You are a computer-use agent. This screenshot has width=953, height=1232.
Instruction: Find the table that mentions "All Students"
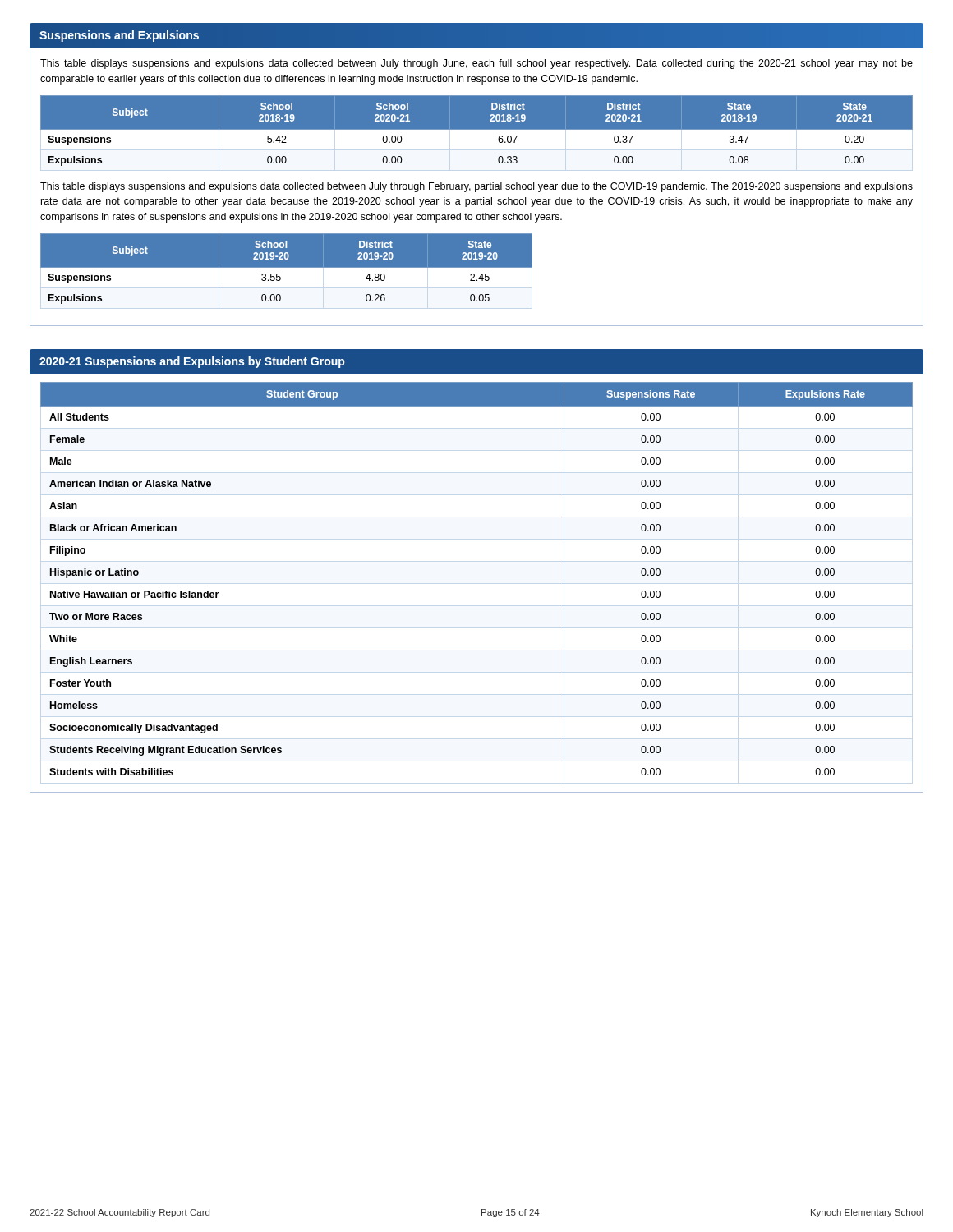[476, 582]
